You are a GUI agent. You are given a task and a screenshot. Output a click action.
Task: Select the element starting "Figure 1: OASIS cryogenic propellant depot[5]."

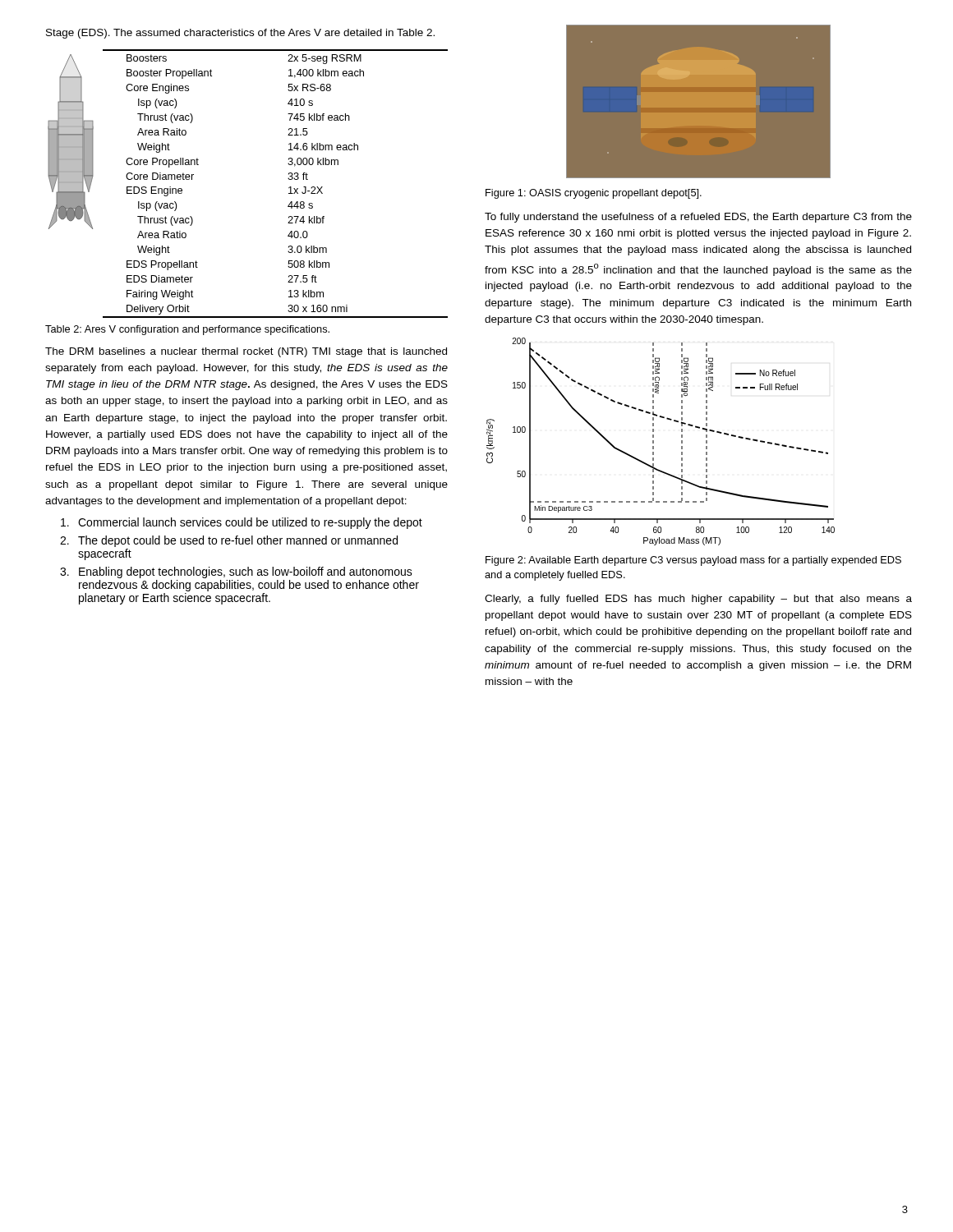pos(593,193)
